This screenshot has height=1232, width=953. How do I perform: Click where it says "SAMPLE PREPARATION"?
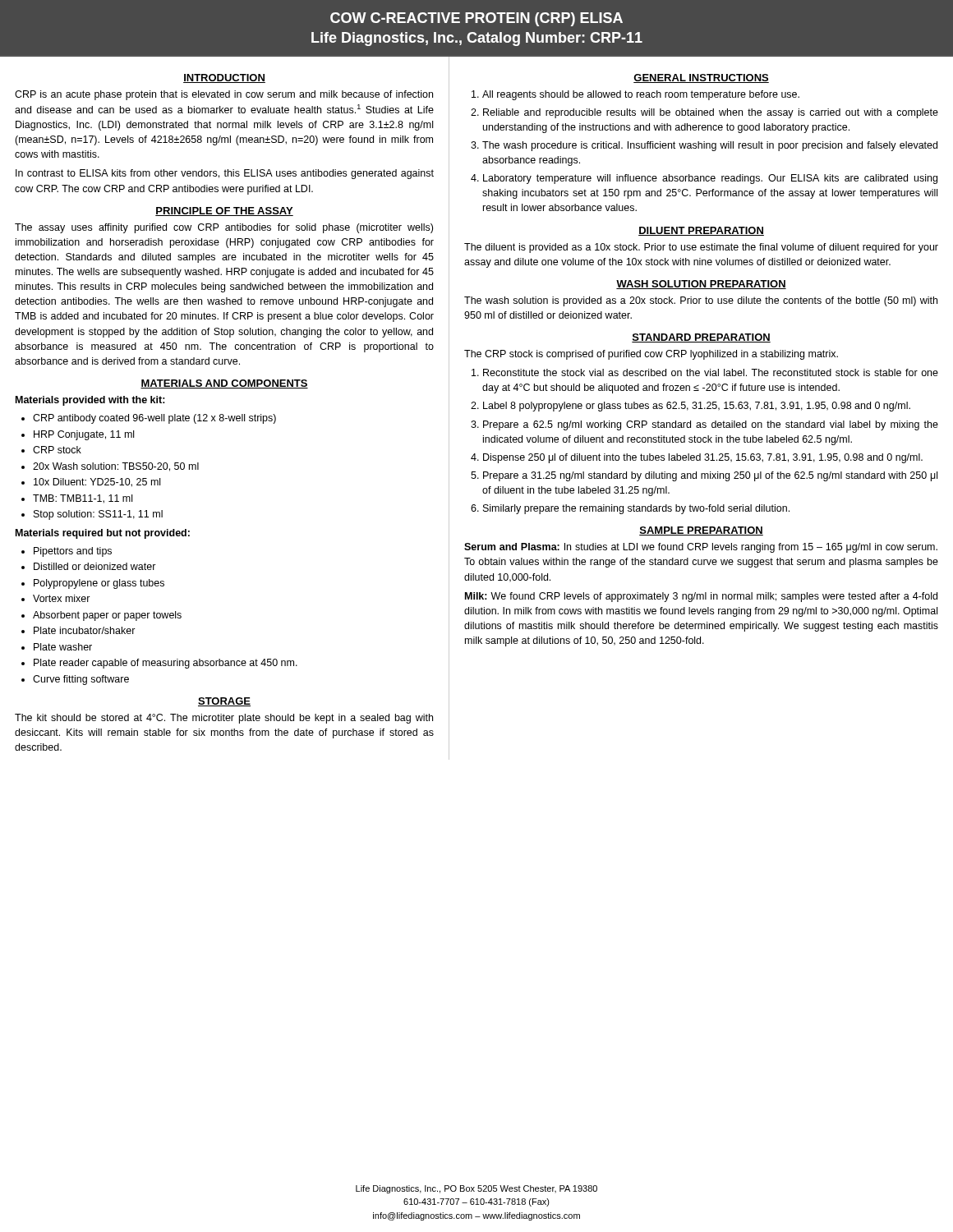point(701,530)
